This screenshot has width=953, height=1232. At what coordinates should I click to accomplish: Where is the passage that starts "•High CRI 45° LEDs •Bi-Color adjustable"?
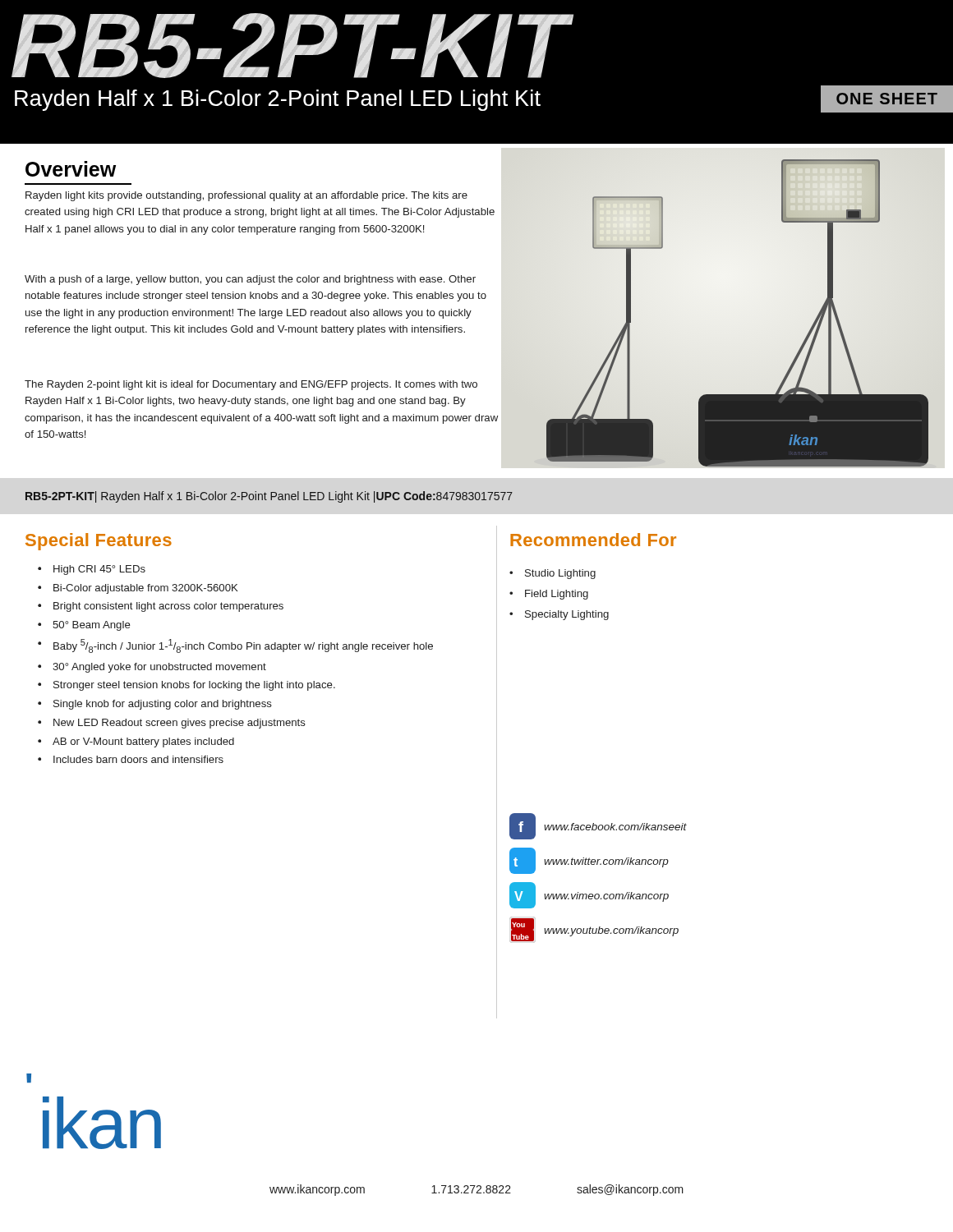coord(268,665)
